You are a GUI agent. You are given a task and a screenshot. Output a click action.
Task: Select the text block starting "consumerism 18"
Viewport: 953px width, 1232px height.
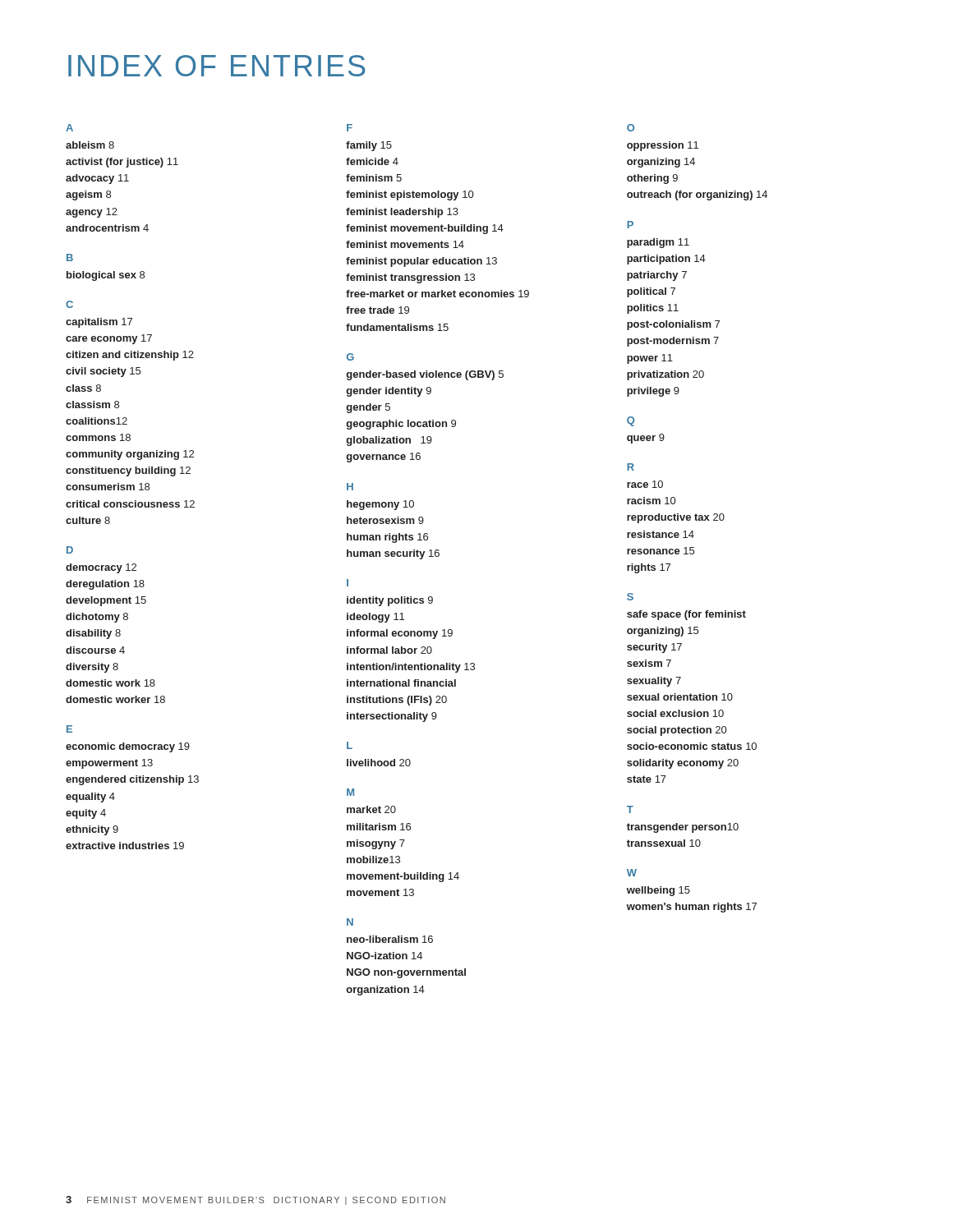[x=108, y=487]
